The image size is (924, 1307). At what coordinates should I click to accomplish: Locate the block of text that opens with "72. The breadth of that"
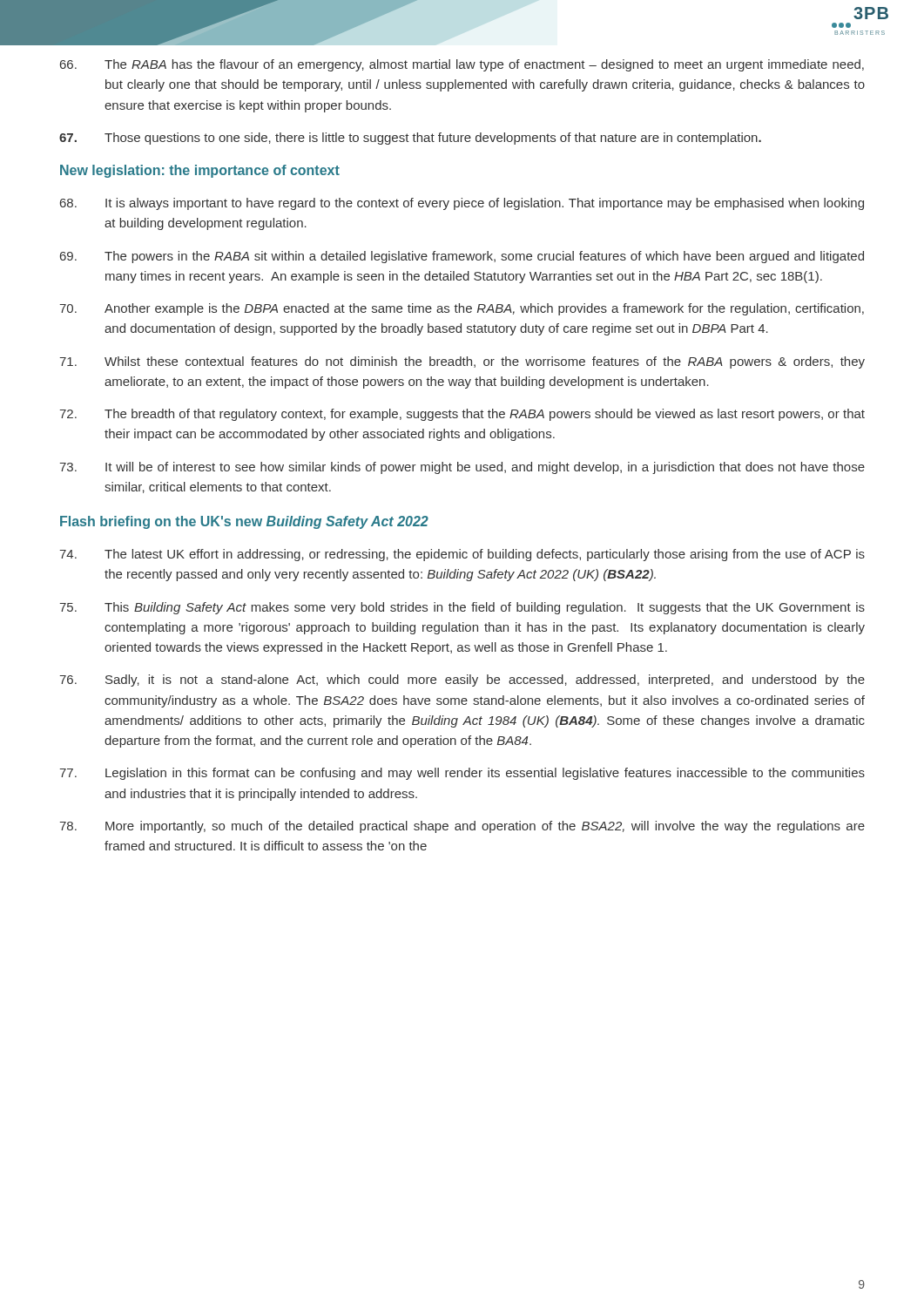(x=462, y=424)
